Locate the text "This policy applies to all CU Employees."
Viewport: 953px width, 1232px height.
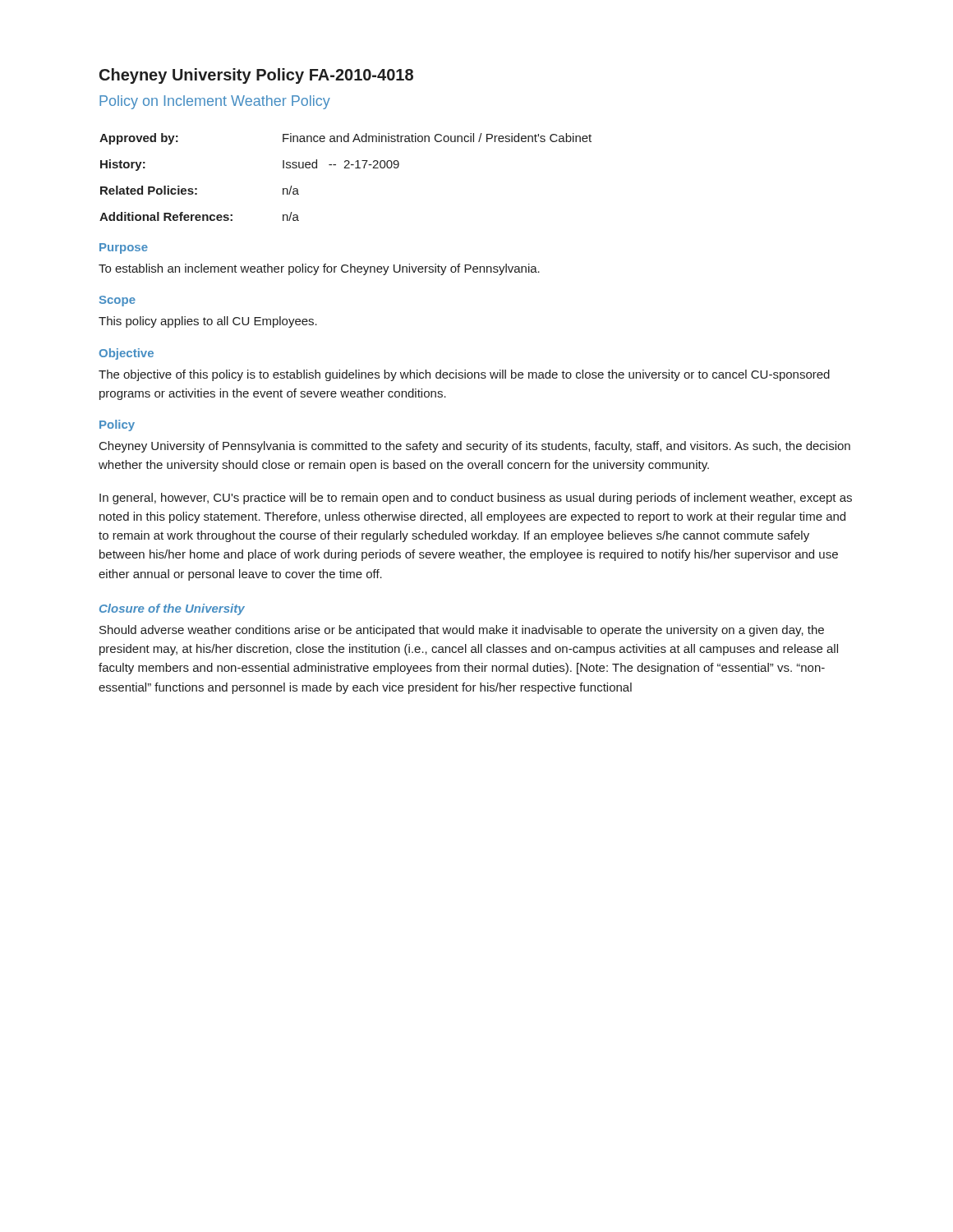[208, 322]
